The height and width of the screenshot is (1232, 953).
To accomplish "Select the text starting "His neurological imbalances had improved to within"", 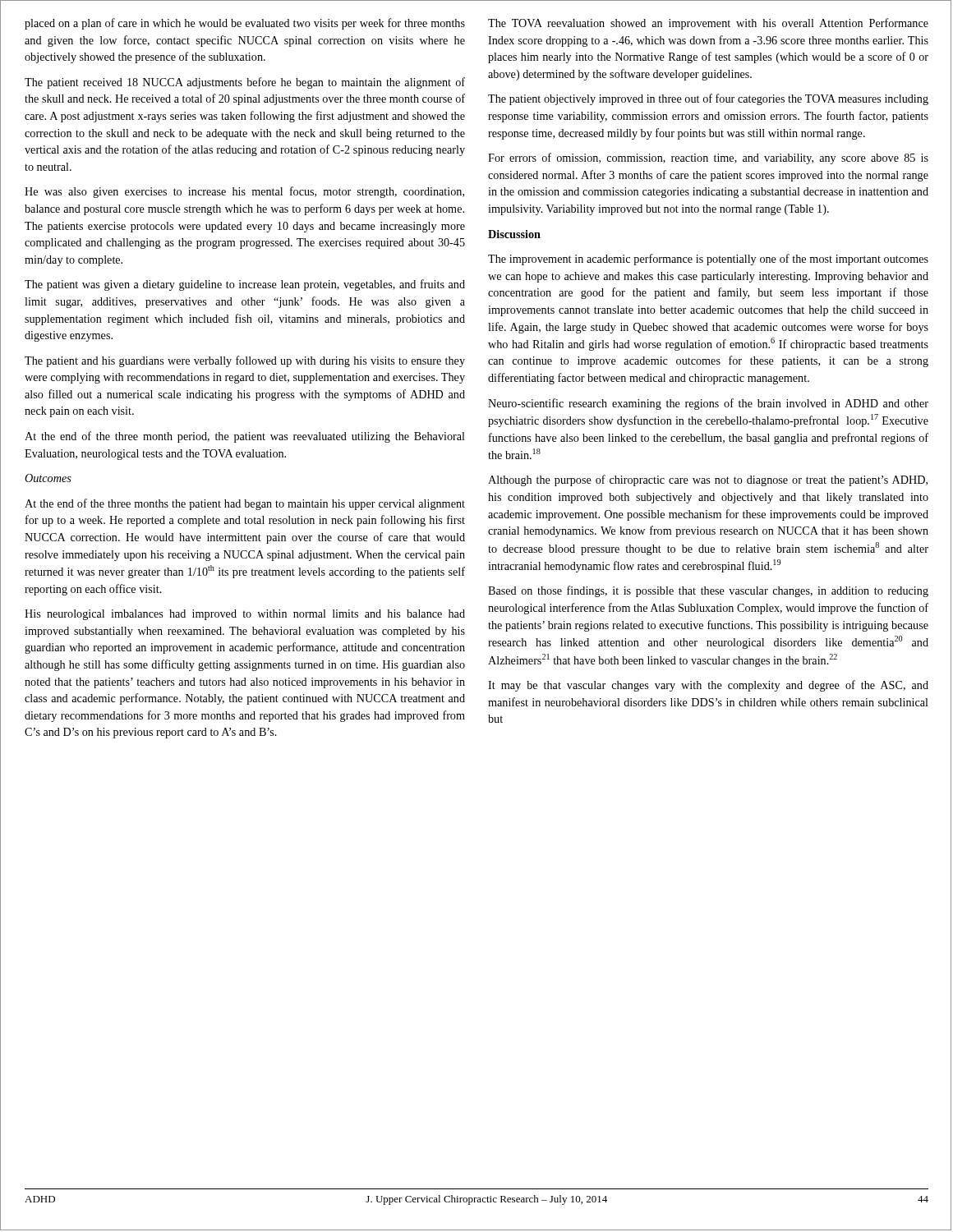I will [245, 673].
